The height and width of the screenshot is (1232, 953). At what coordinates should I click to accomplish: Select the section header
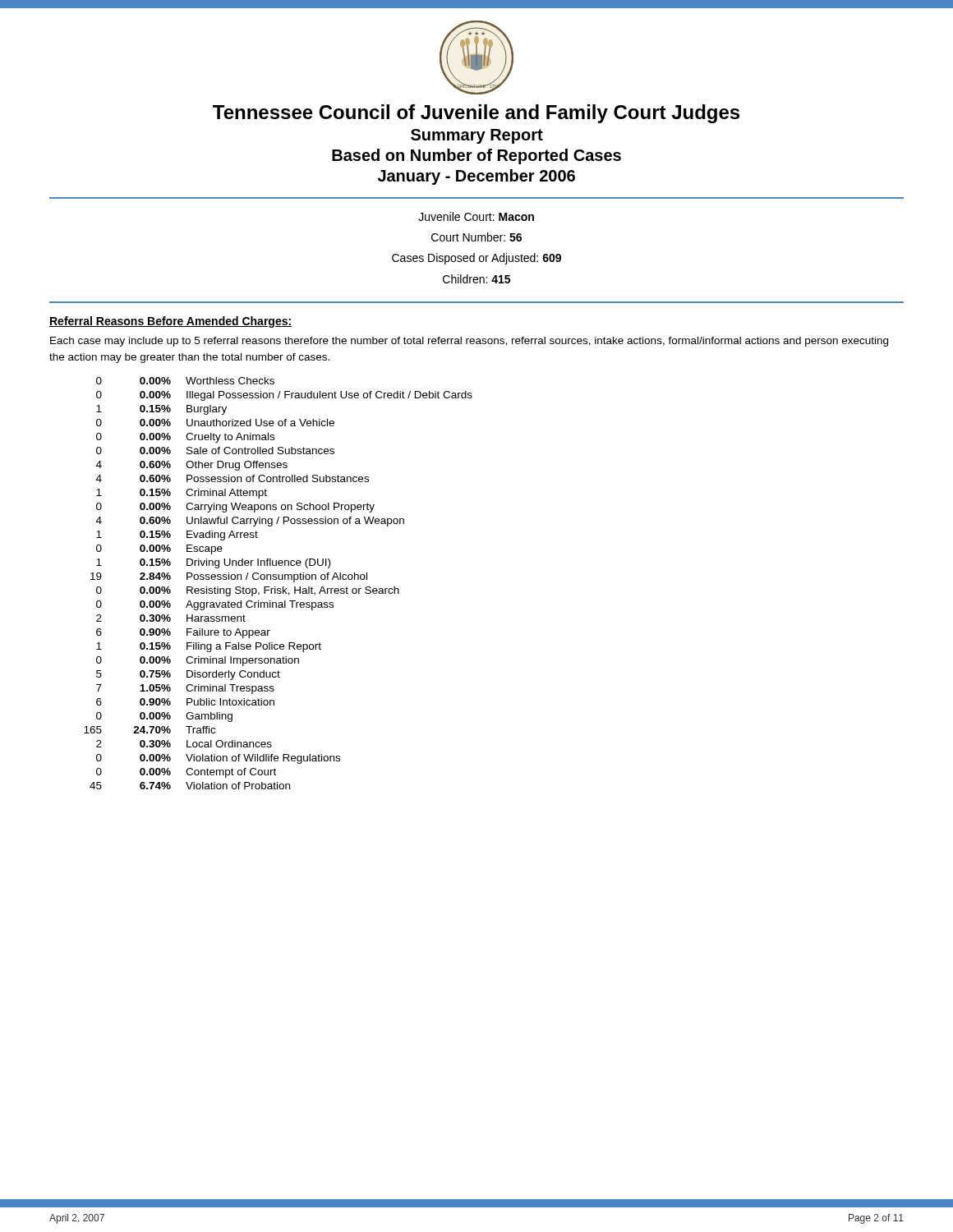pyautogui.click(x=171, y=321)
